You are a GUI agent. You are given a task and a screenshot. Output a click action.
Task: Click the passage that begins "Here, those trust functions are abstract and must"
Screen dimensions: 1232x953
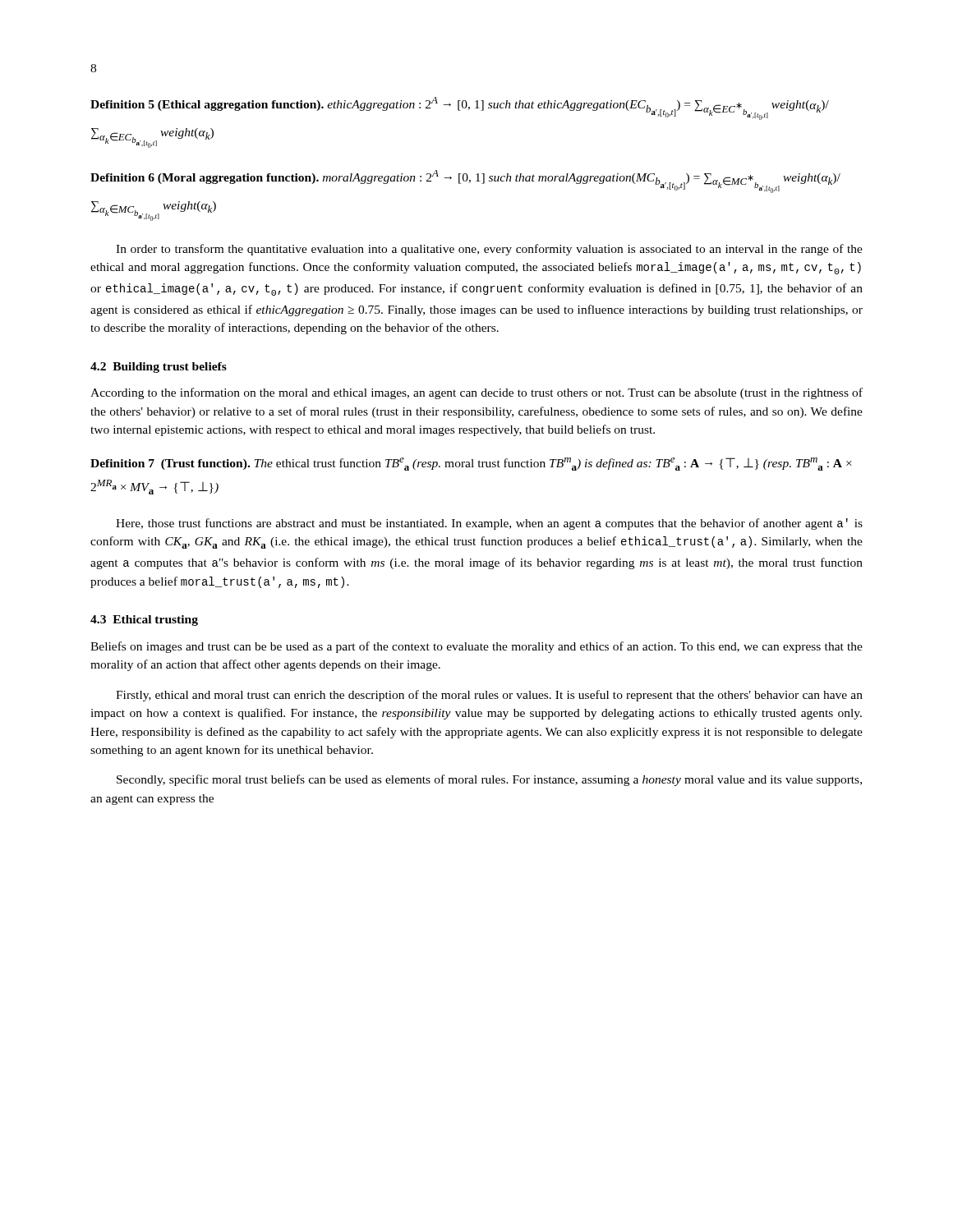[476, 552]
